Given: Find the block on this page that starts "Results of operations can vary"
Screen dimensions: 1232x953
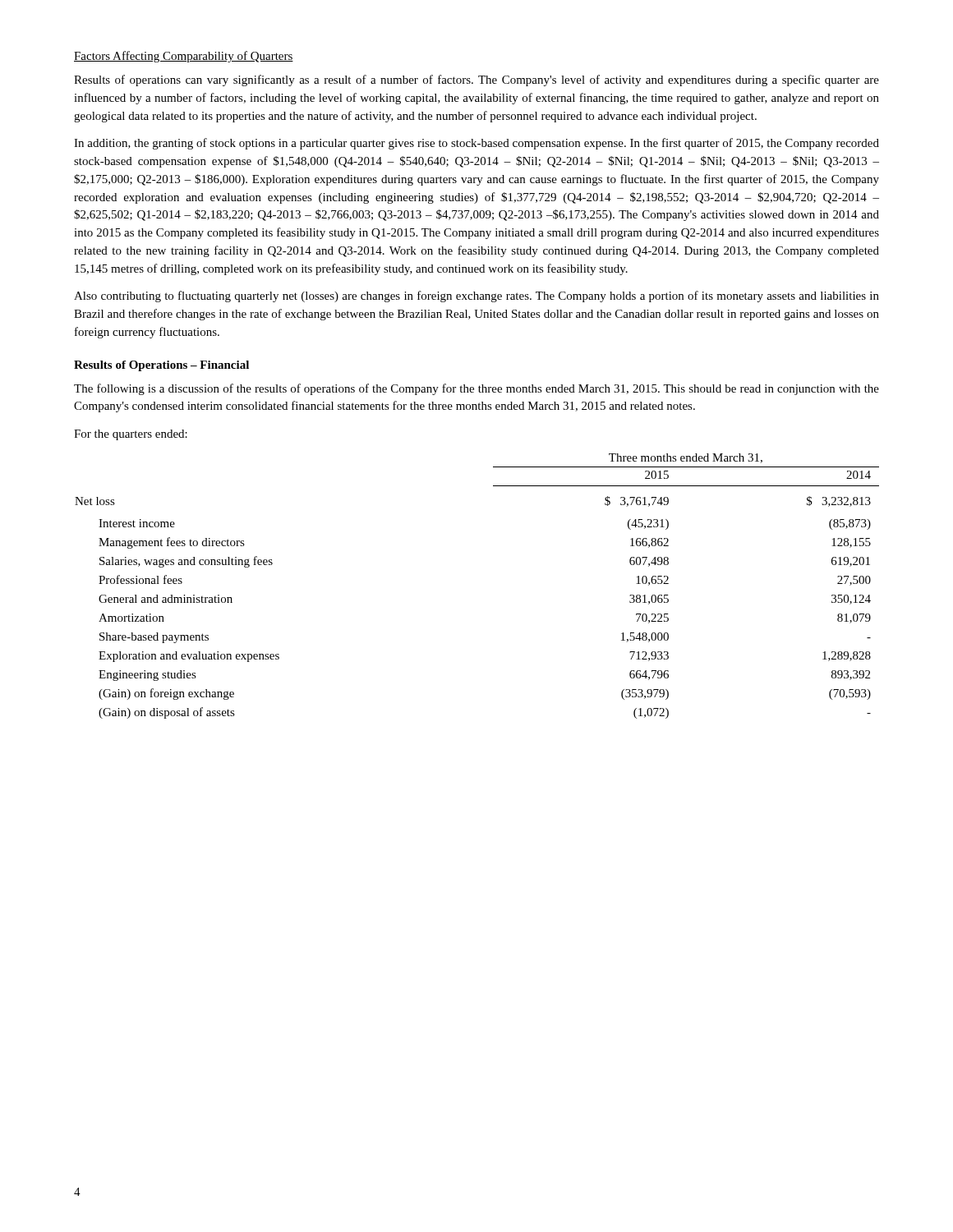Looking at the screenshot, I should 476,98.
